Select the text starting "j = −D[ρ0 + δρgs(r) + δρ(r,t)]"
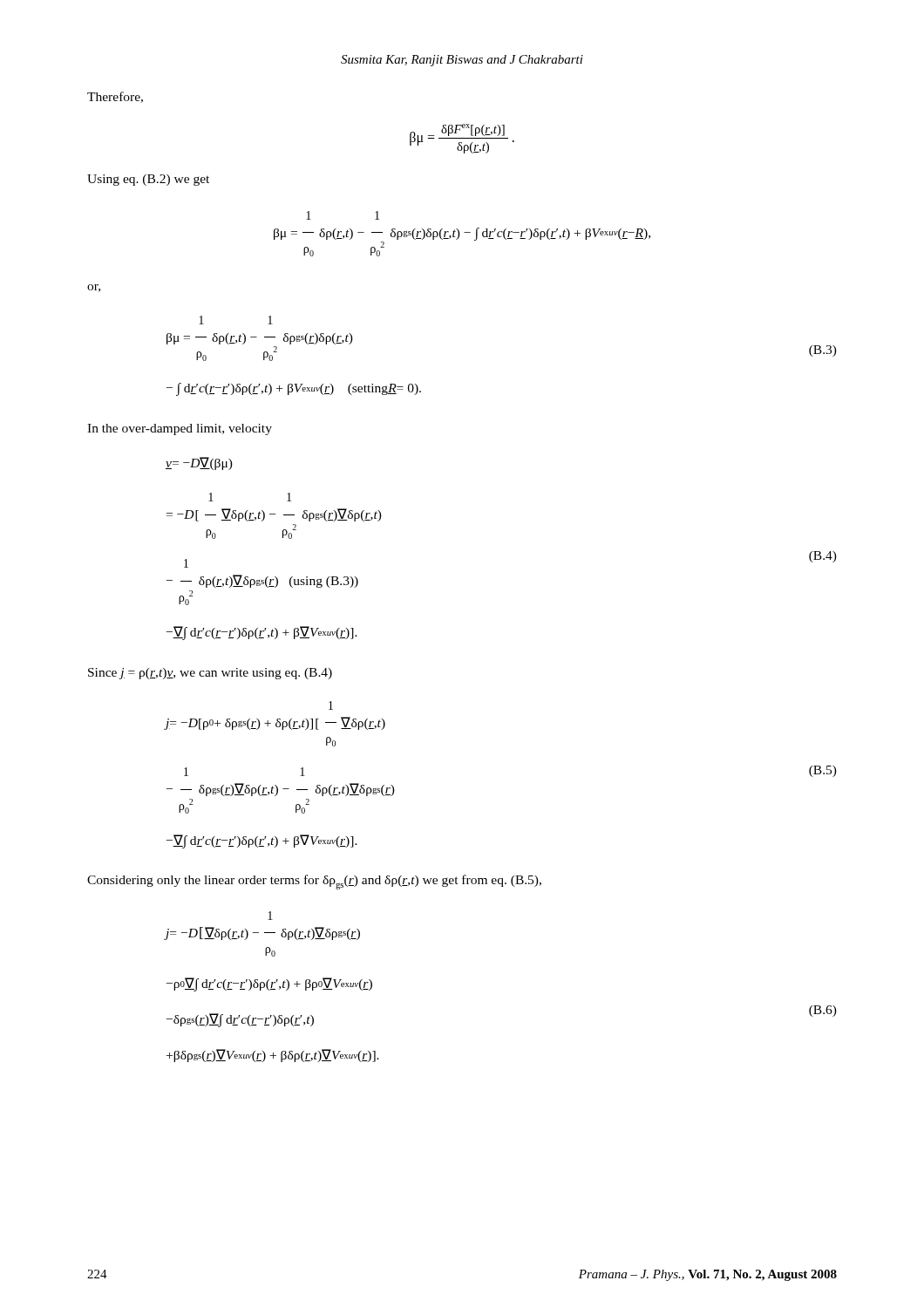The height and width of the screenshot is (1308, 924). (331, 705)
